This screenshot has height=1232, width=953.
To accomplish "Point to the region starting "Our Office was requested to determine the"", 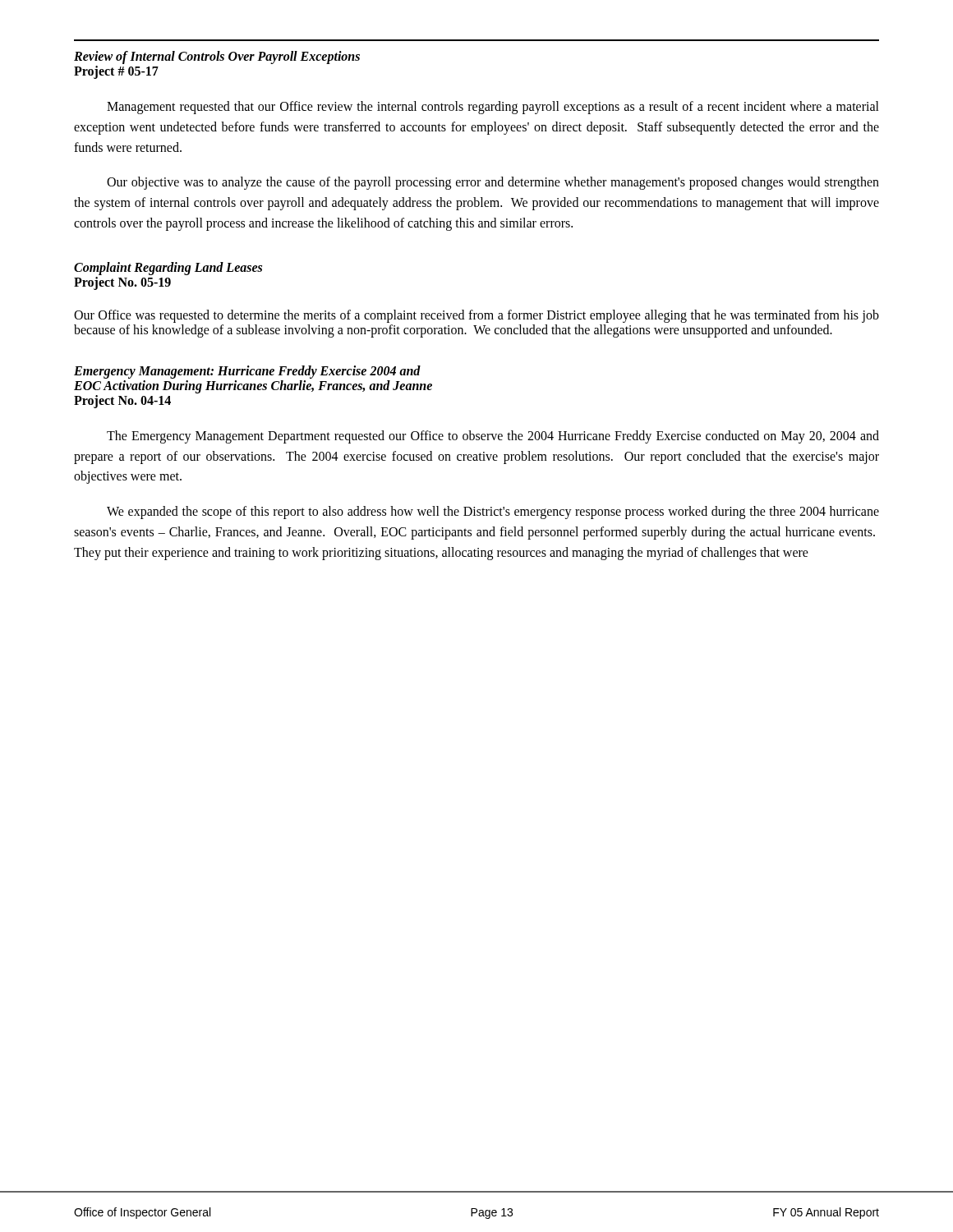I will click(x=476, y=323).
